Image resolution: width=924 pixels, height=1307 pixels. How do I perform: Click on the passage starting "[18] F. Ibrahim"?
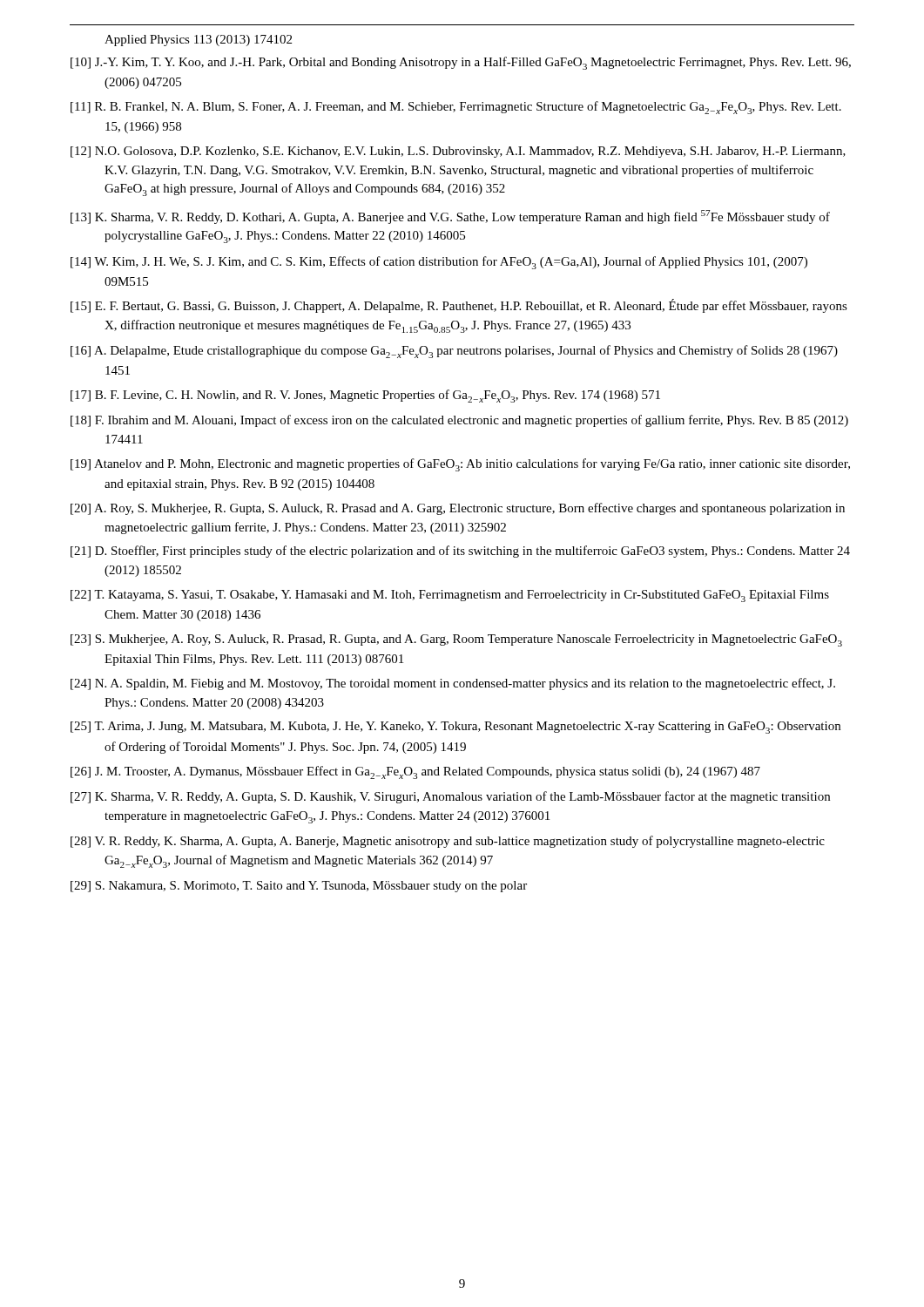pyautogui.click(x=459, y=430)
